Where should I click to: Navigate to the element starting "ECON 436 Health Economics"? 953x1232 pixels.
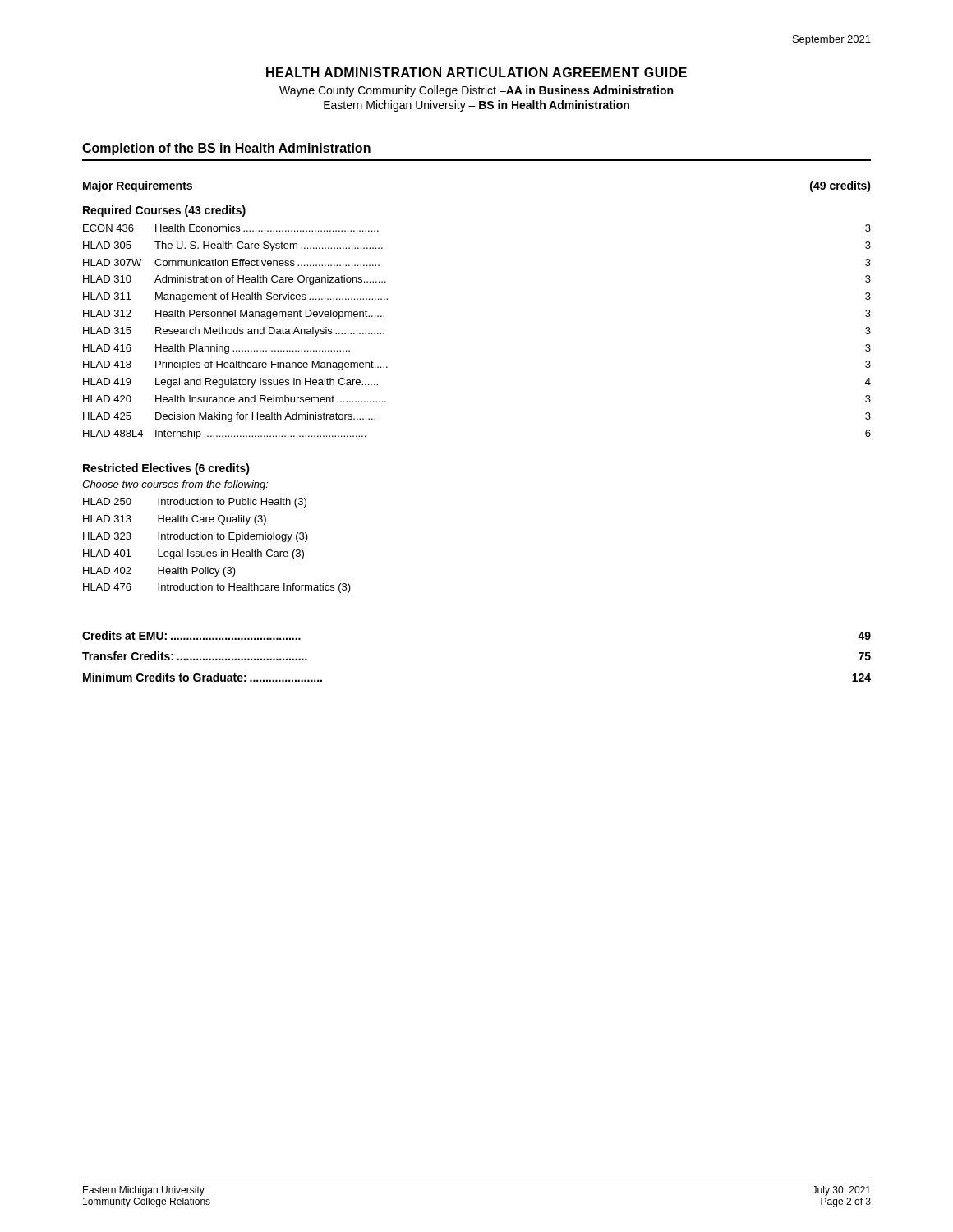click(109, 228)
